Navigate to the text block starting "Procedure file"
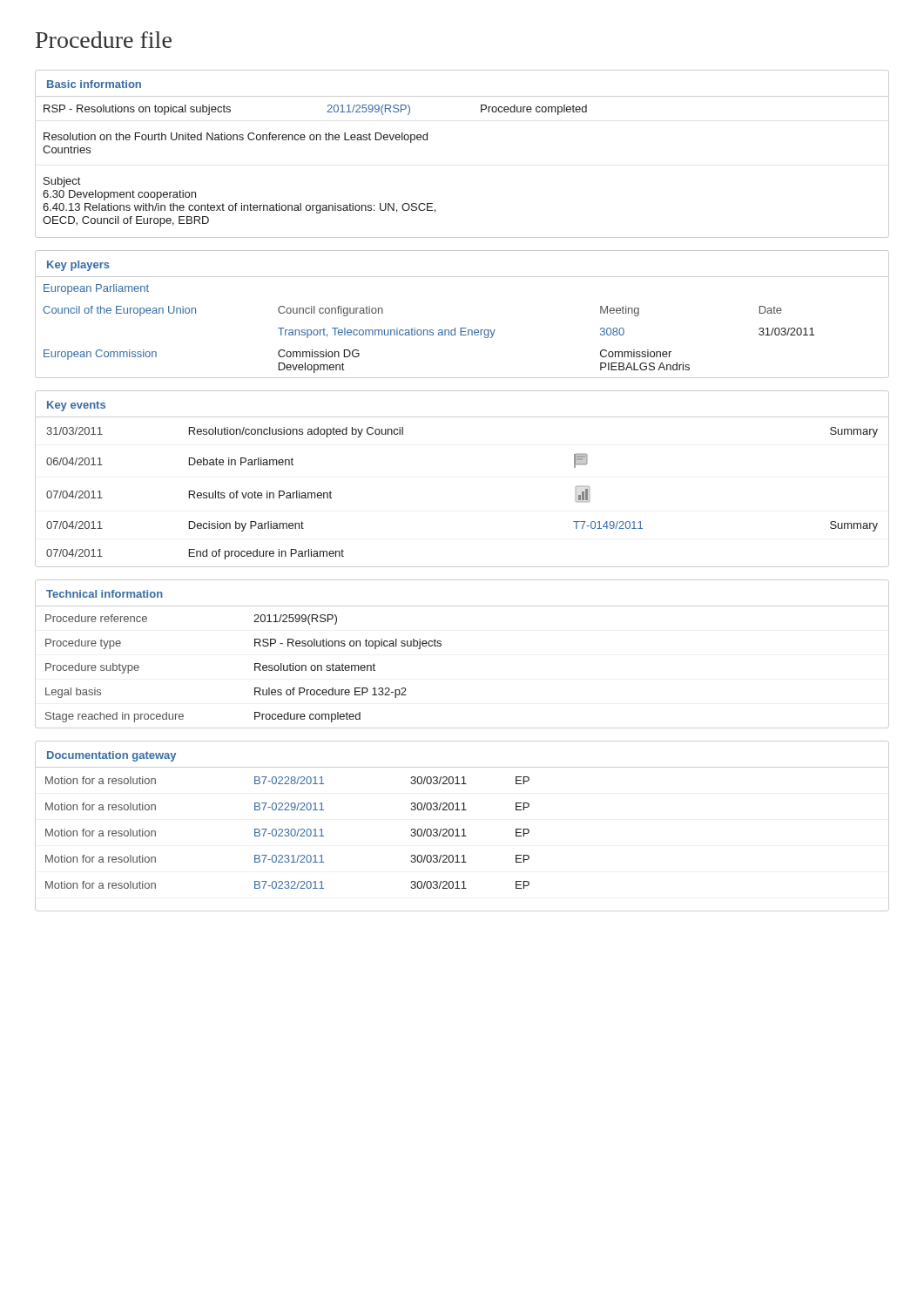This screenshot has width=924, height=1307. pos(104,40)
